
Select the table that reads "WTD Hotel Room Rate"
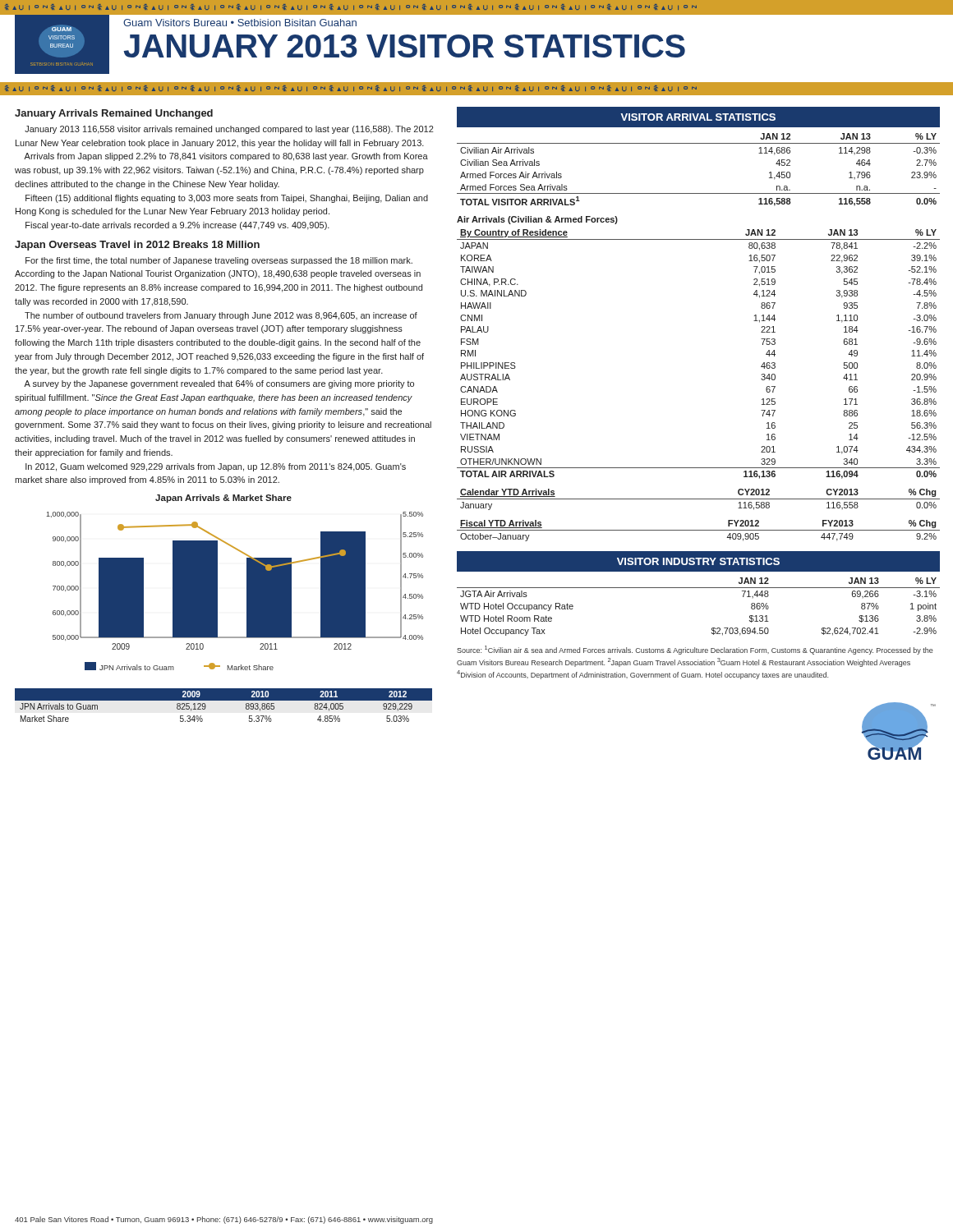click(x=698, y=606)
